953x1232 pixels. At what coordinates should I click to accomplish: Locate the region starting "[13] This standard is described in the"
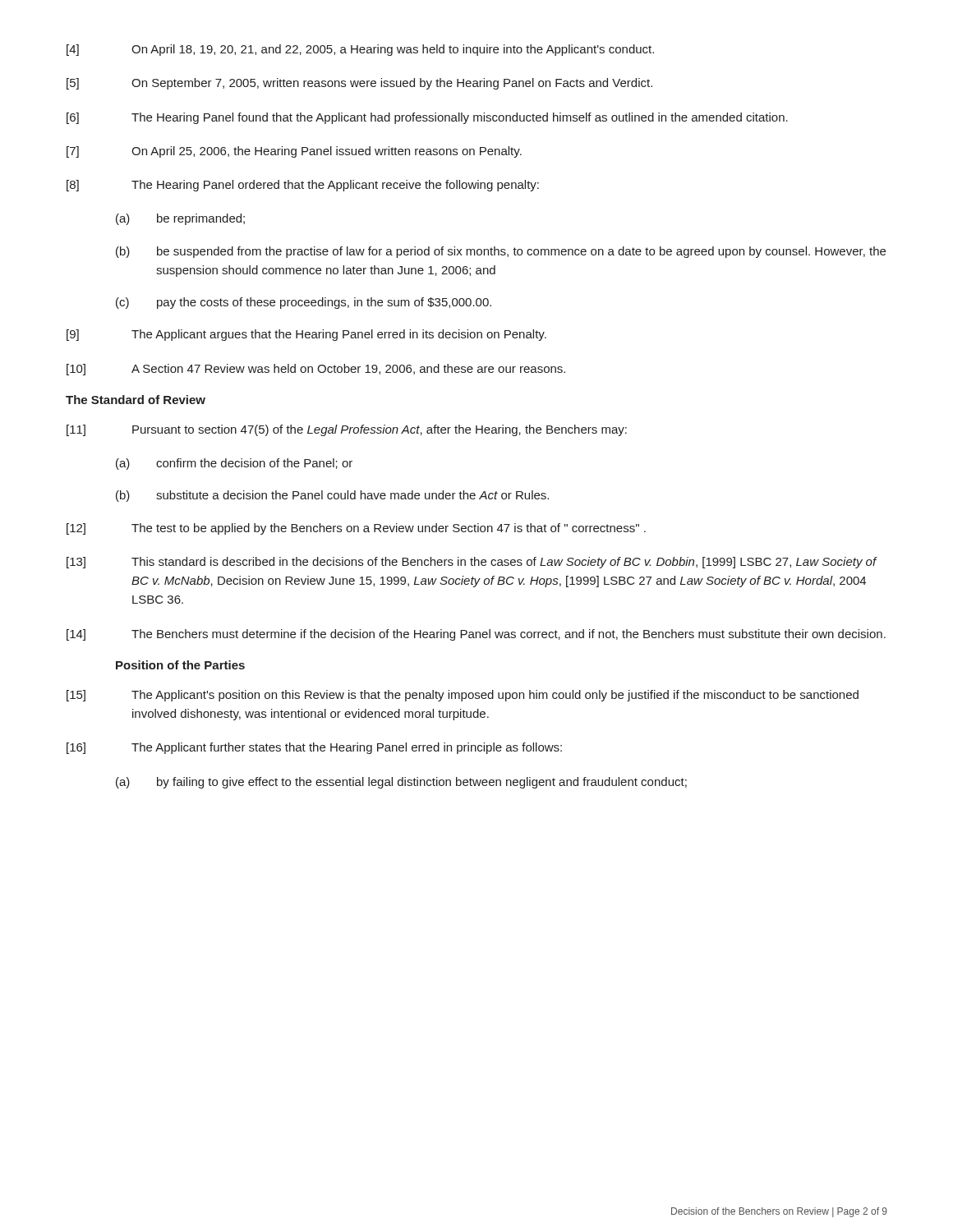click(x=476, y=580)
